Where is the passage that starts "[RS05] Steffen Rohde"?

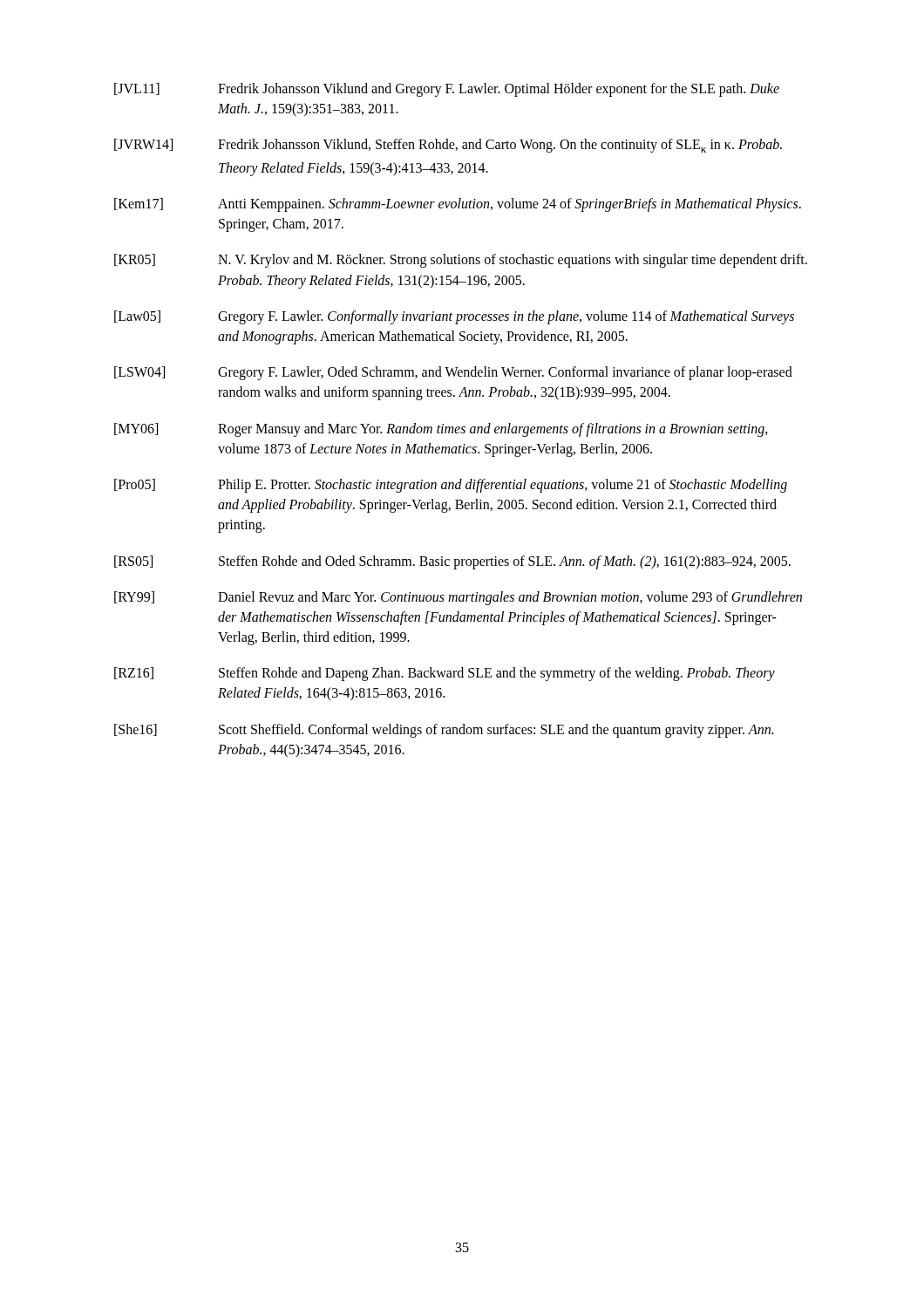click(462, 561)
